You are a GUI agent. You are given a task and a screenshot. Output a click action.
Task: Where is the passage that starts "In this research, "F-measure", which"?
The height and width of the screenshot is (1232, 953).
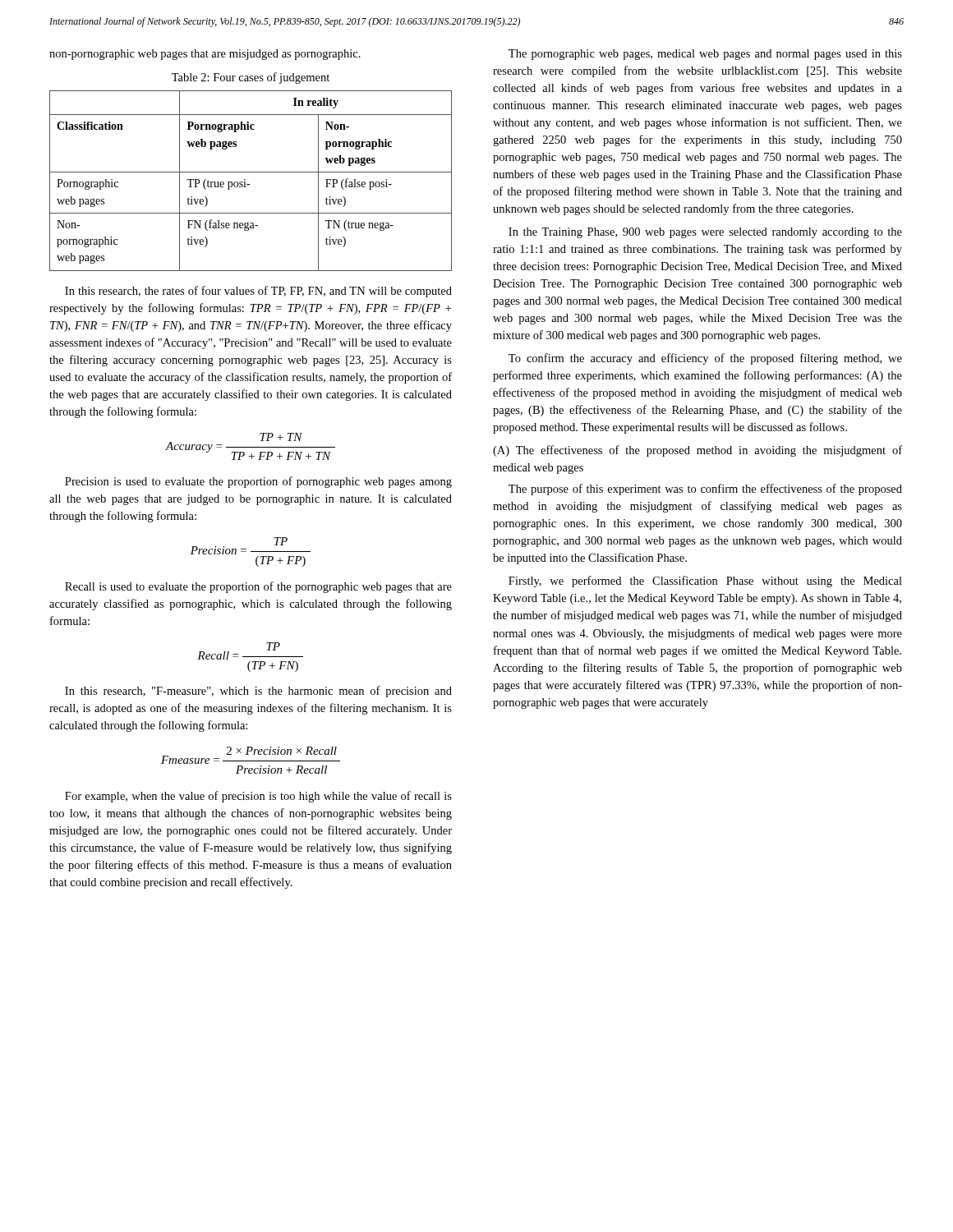click(x=251, y=708)
